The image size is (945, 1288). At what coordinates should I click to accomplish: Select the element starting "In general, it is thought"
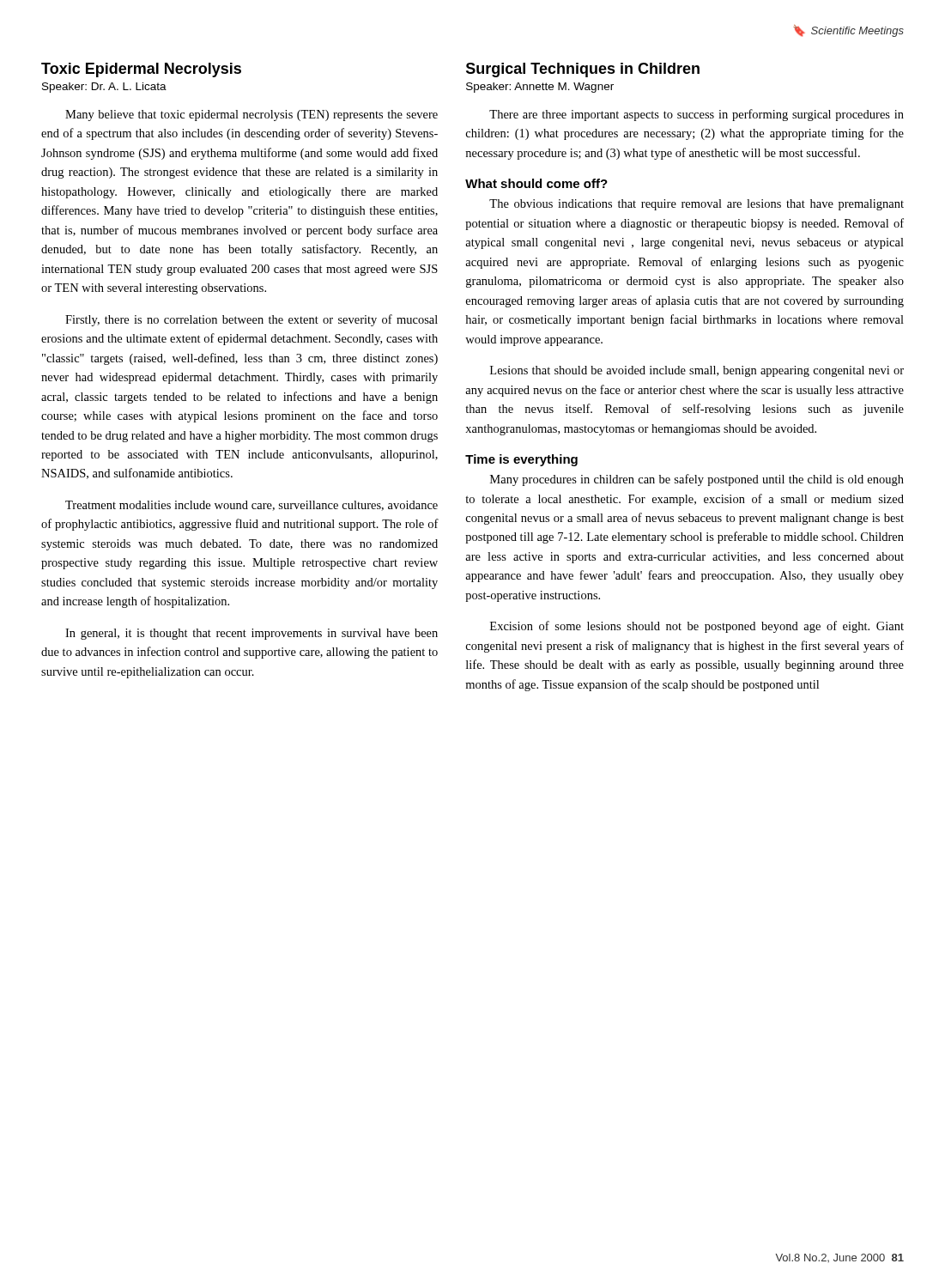(x=240, y=652)
